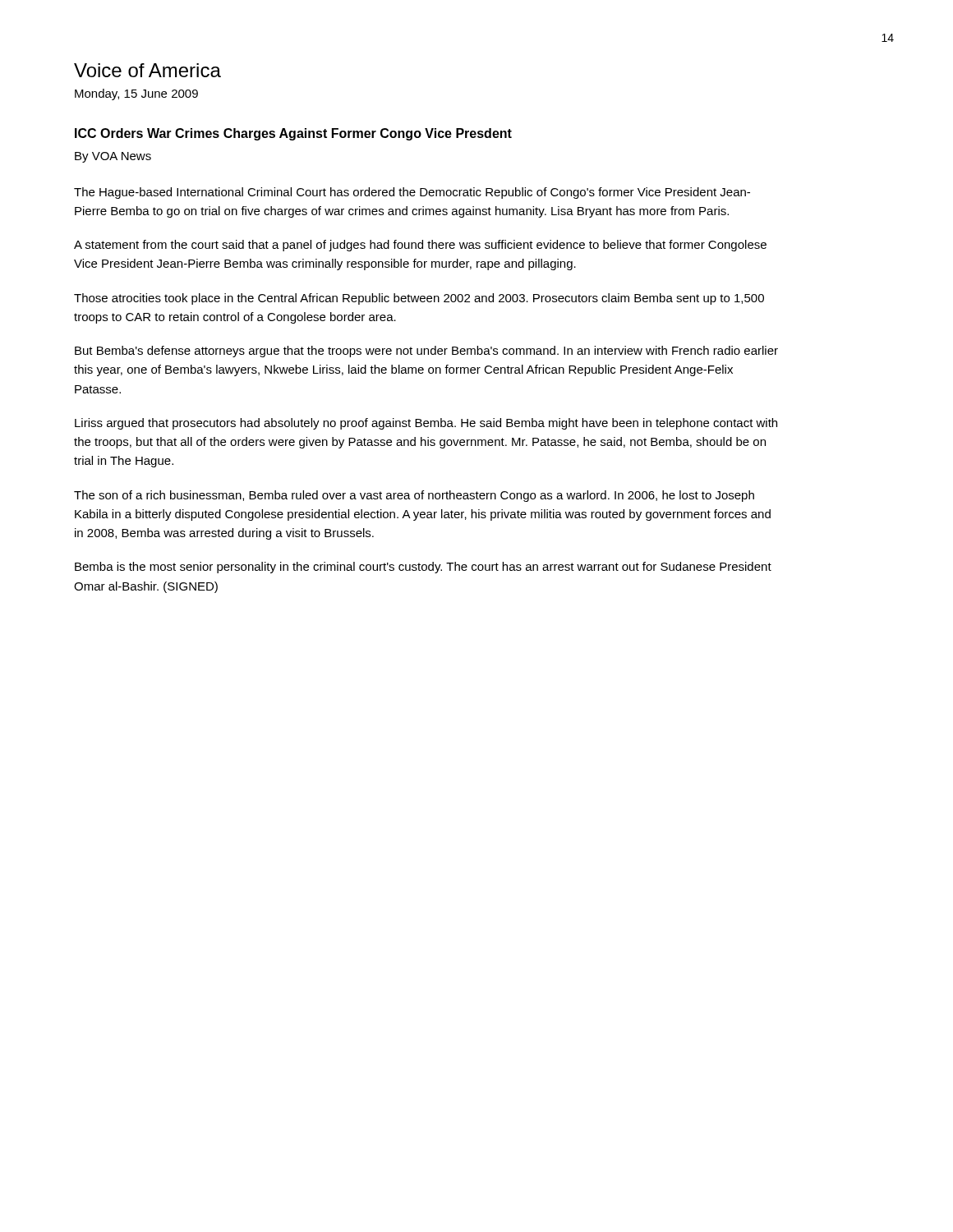Point to the region starting "The son of a rich businessman, Bemba"
The image size is (953, 1232).
[x=423, y=514]
